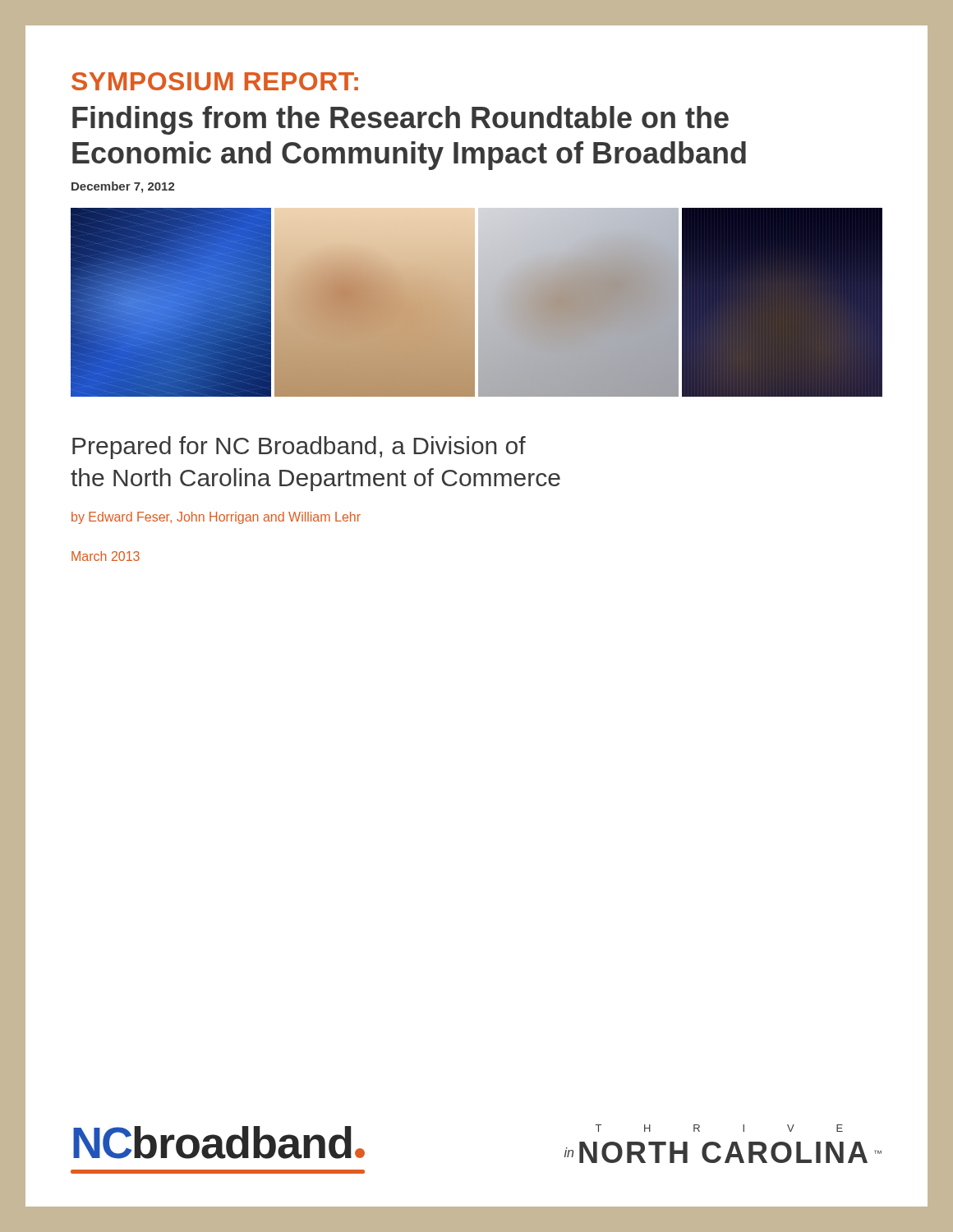The width and height of the screenshot is (953, 1232).
Task: Select the title with the text "SYMPOSIUM REPORT: Findings from the Research Roundtable on"
Action: (x=476, y=119)
